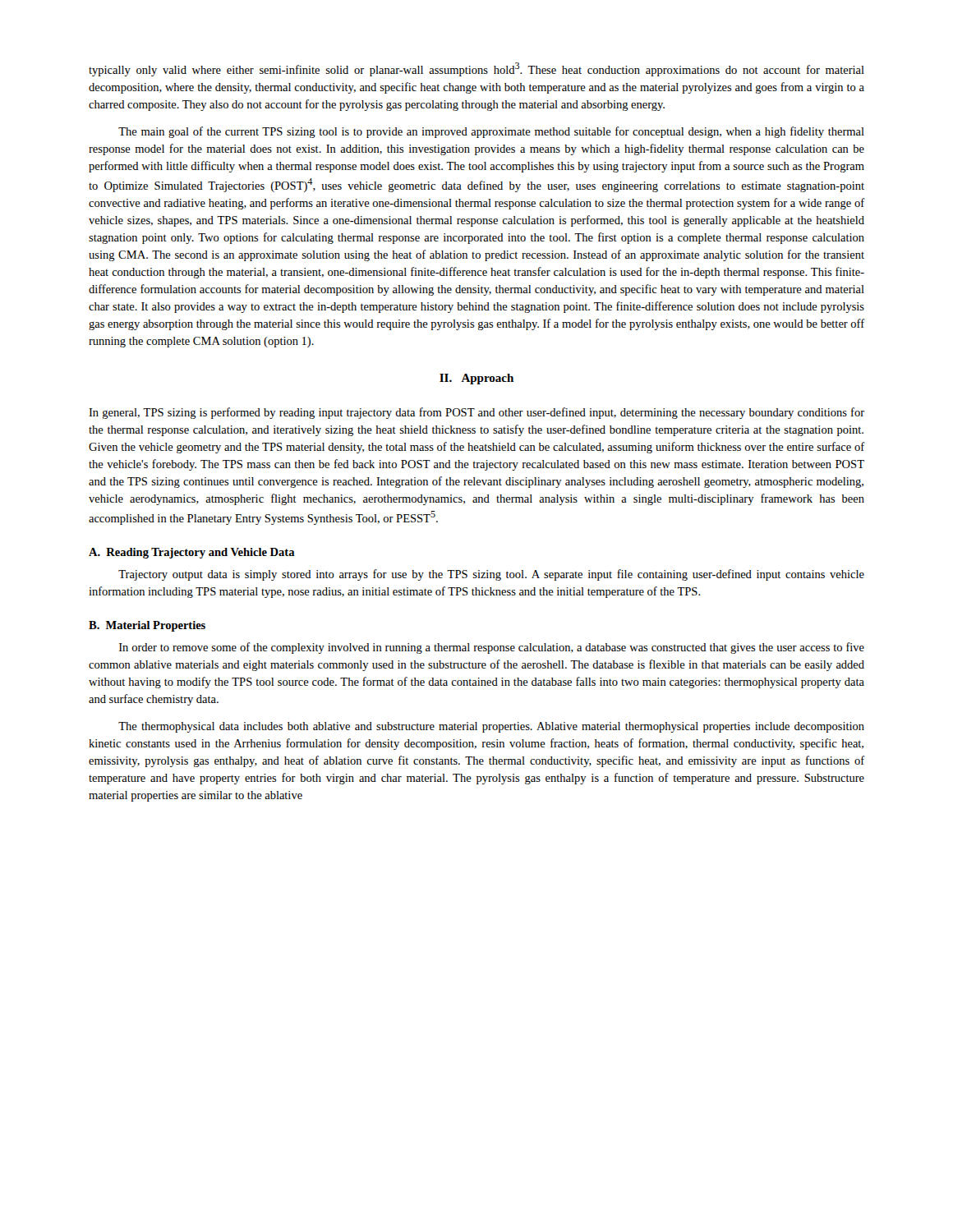
Task: Click the passage that begins "The main goal of the current"
Action: pos(476,236)
